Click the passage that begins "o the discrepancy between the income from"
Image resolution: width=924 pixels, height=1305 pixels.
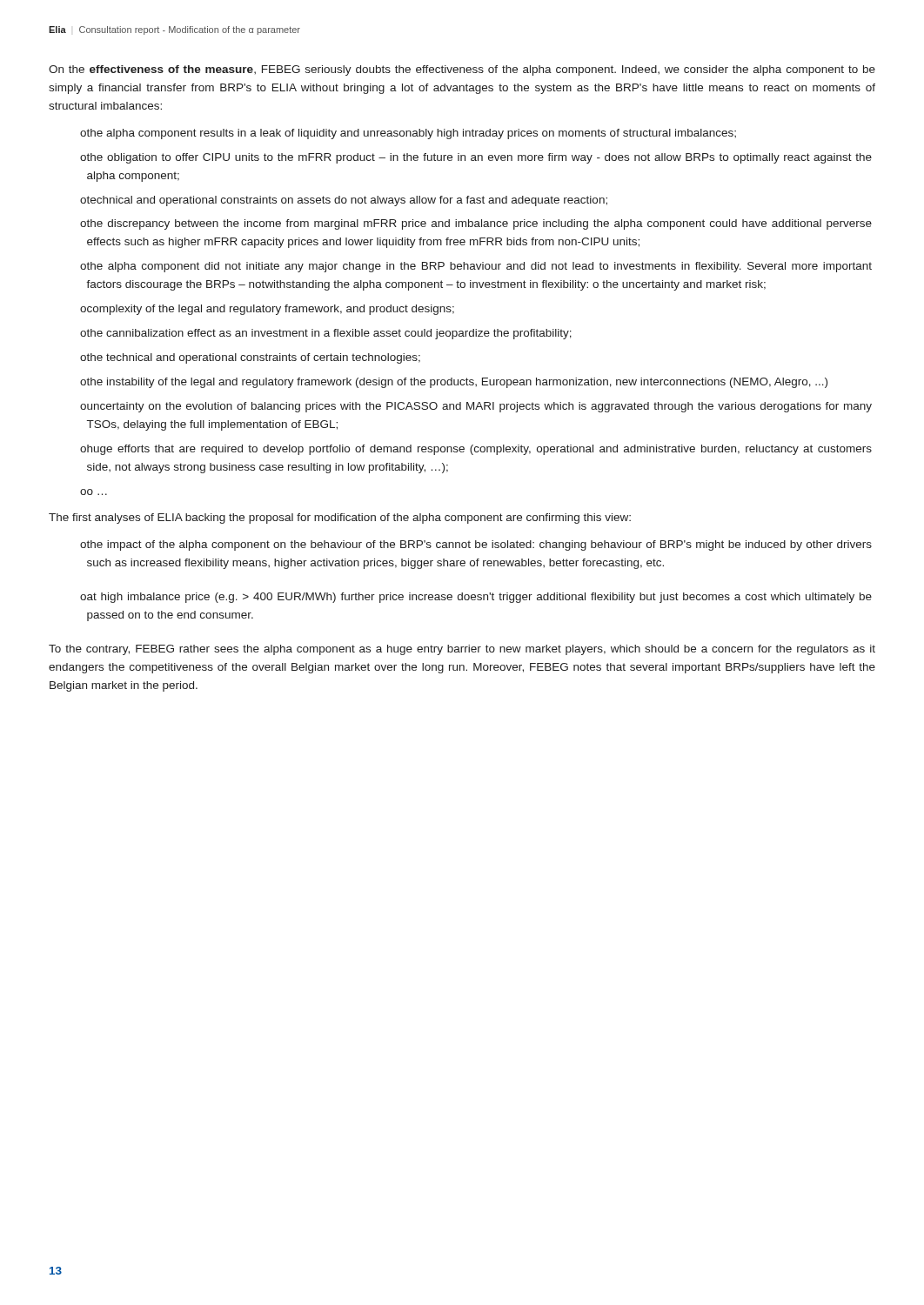[462, 234]
